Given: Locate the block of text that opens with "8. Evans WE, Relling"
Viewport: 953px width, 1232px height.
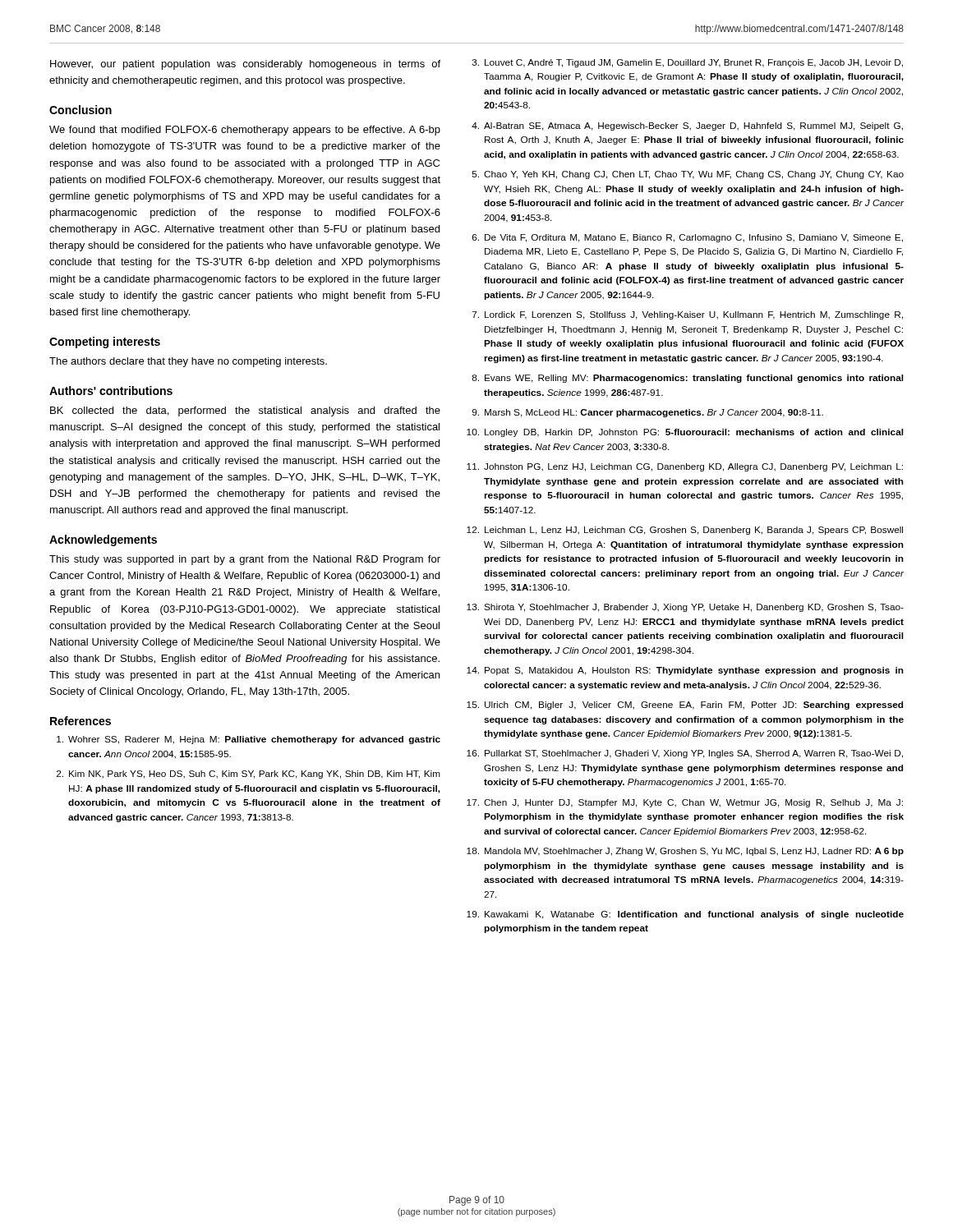Looking at the screenshot, I should pyautogui.click(x=684, y=386).
